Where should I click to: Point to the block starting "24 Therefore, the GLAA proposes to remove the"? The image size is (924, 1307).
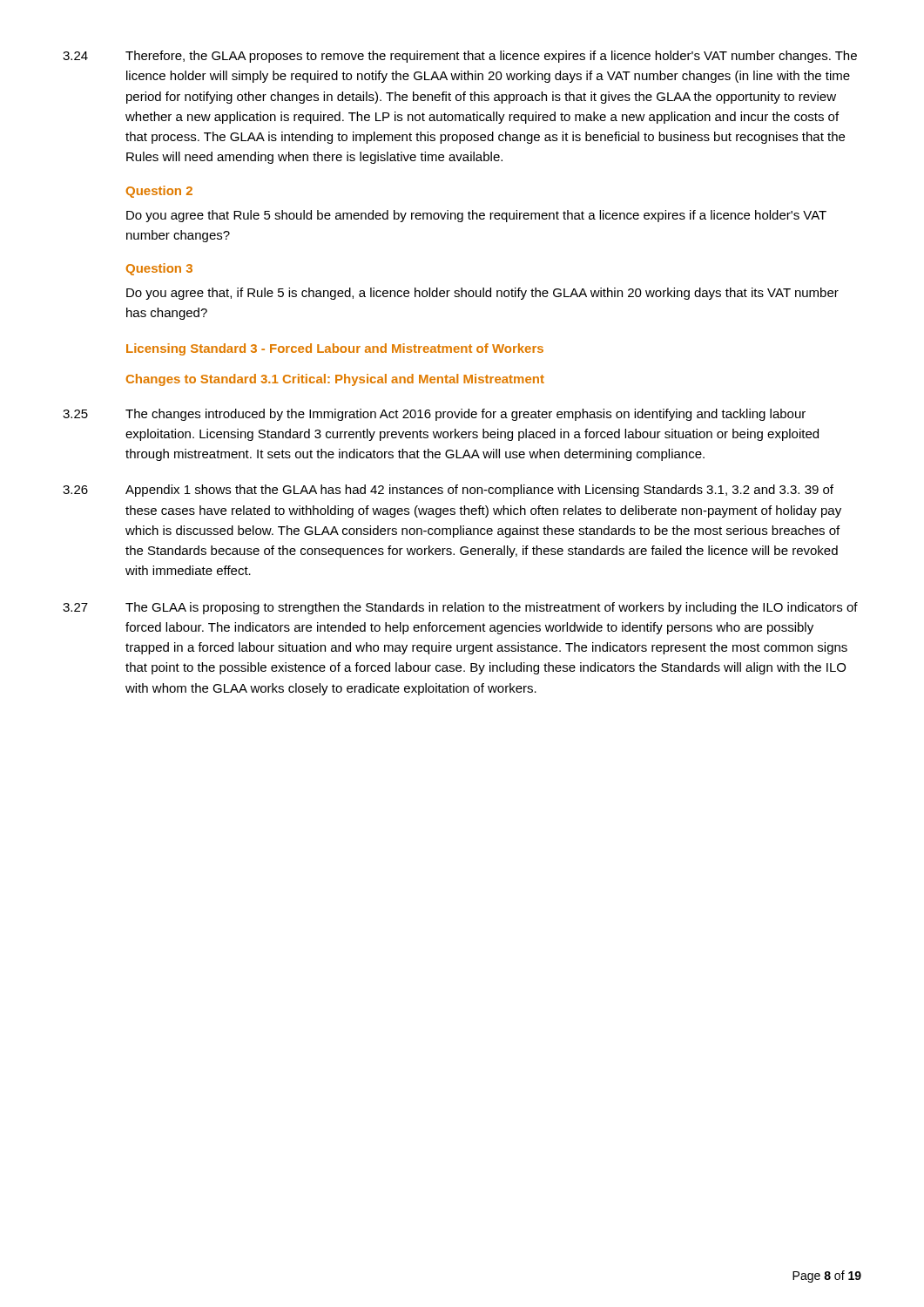tap(462, 106)
